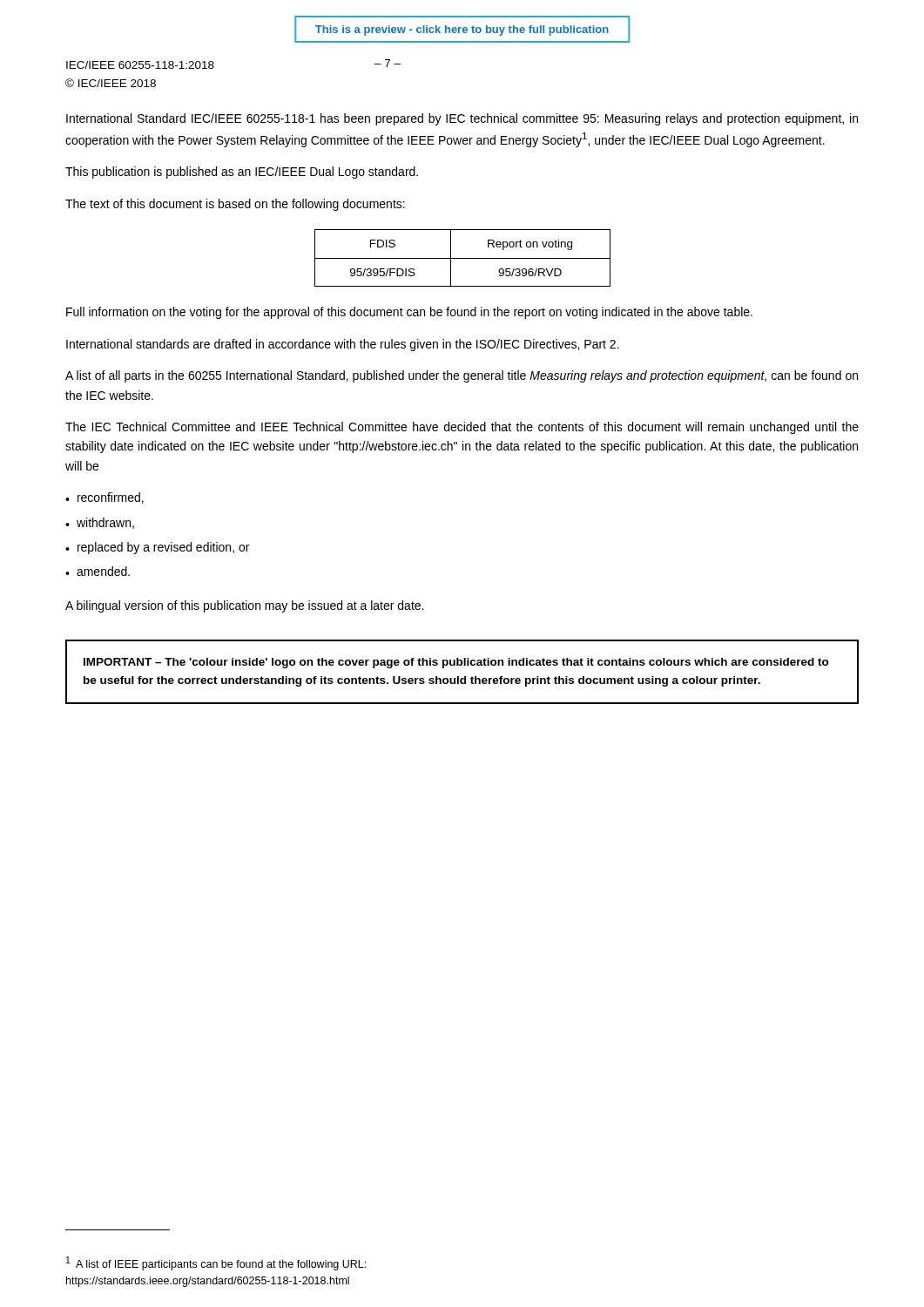Locate the table with the text "Report on voting"
Screen dimensions: 1307x924
(462, 258)
